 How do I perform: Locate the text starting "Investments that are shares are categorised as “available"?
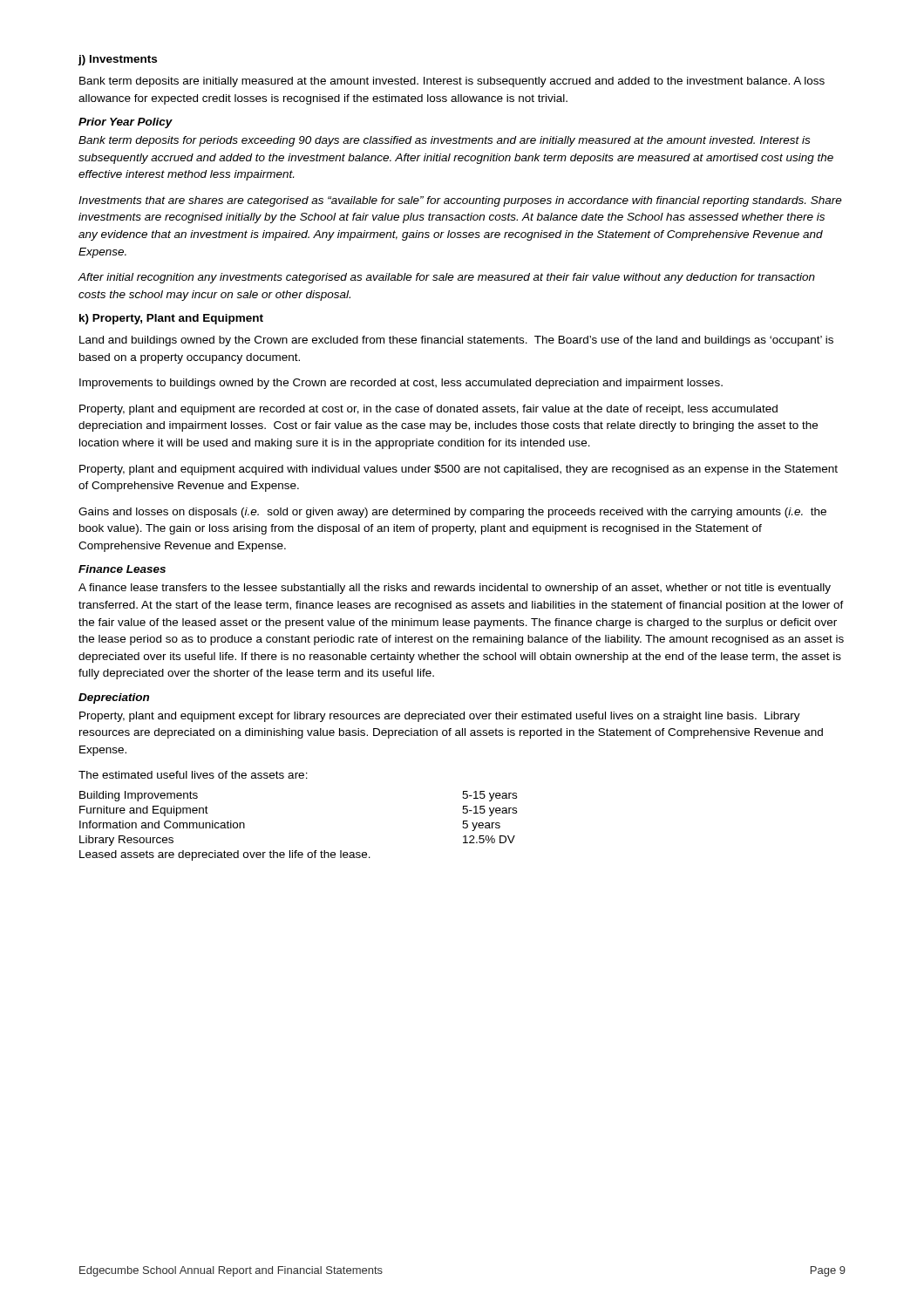pyautogui.click(x=460, y=226)
